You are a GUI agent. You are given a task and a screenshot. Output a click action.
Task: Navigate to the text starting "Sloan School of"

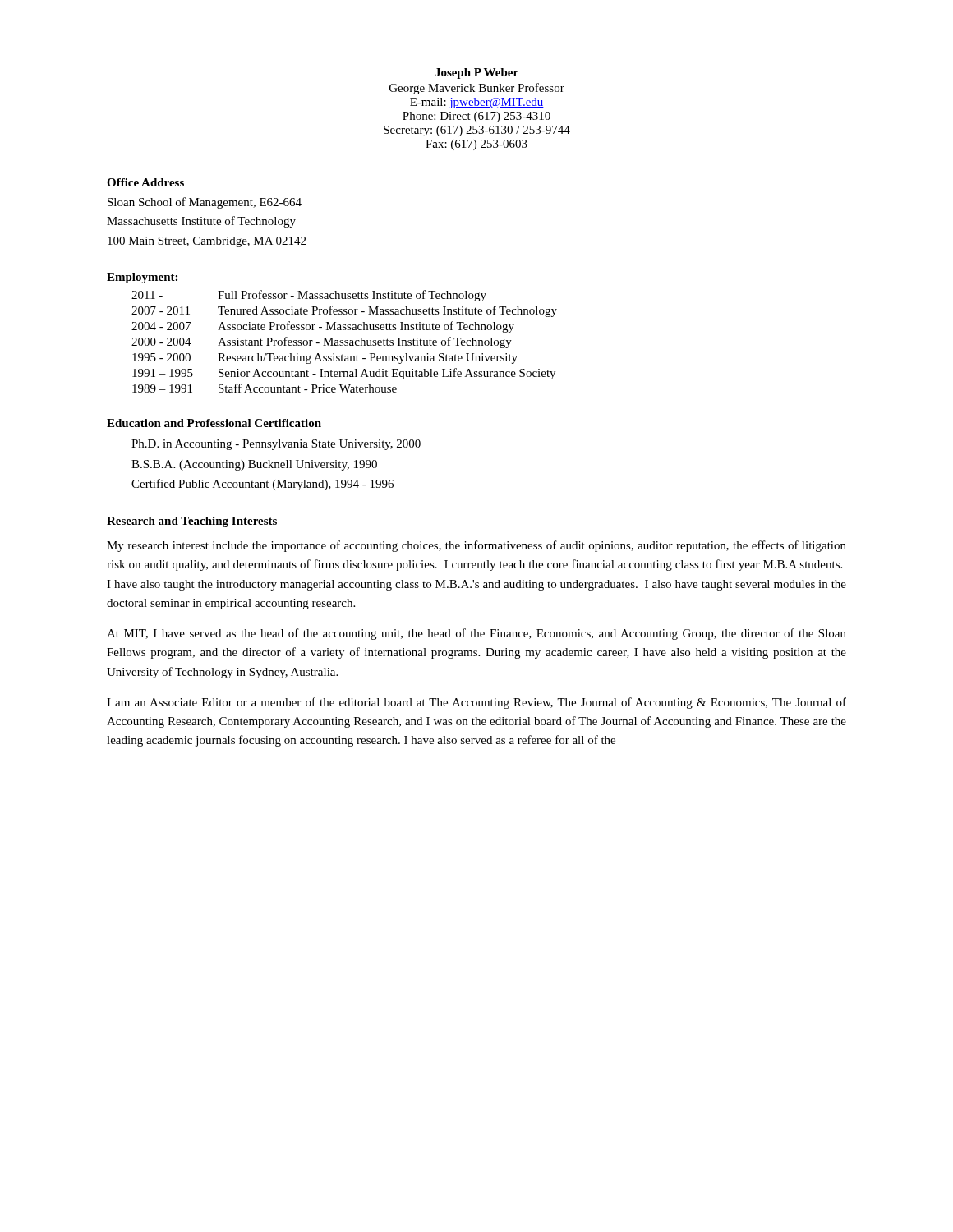[x=207, y=221]
